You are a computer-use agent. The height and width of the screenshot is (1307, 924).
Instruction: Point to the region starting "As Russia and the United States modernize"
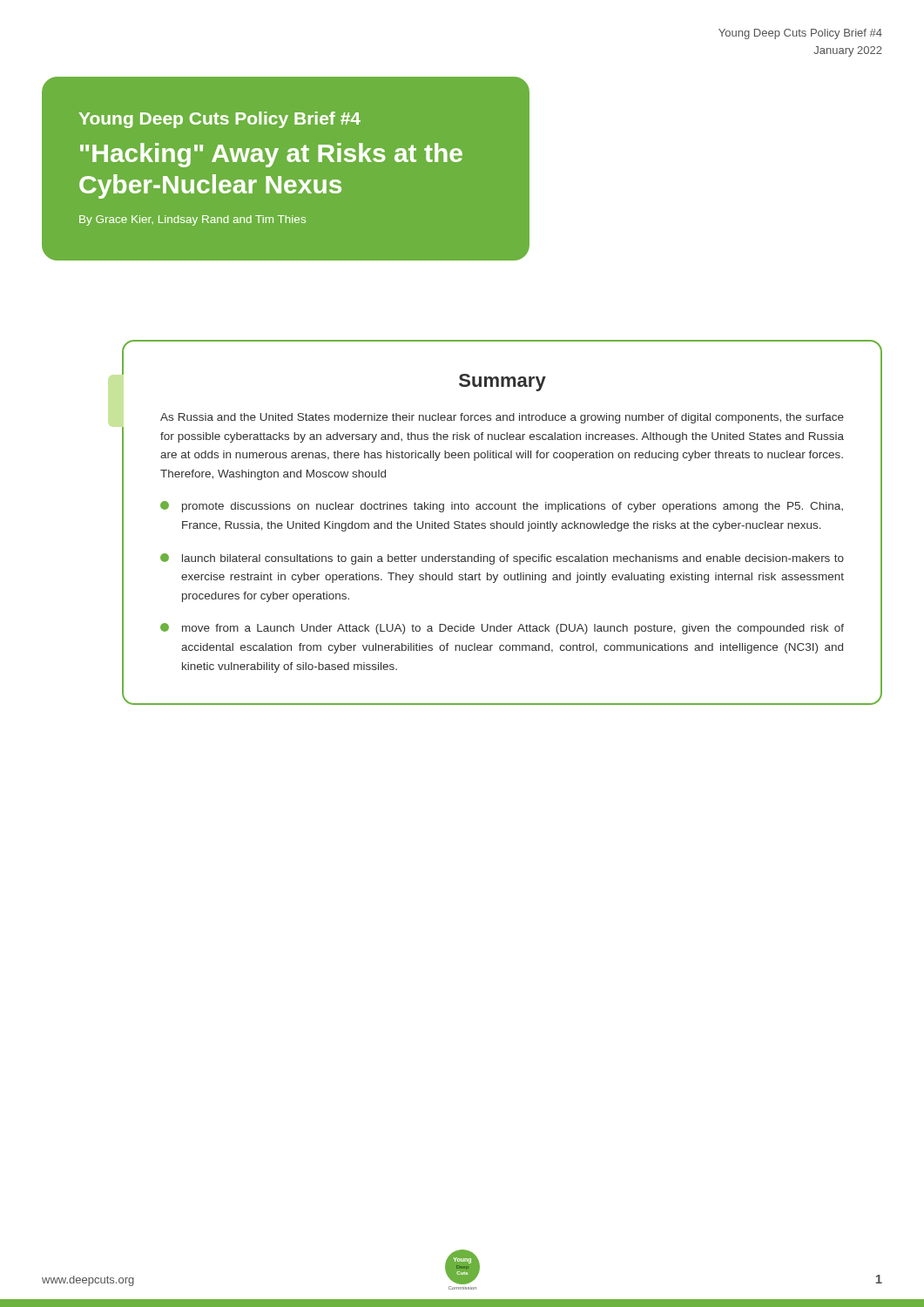pos(502,445)
